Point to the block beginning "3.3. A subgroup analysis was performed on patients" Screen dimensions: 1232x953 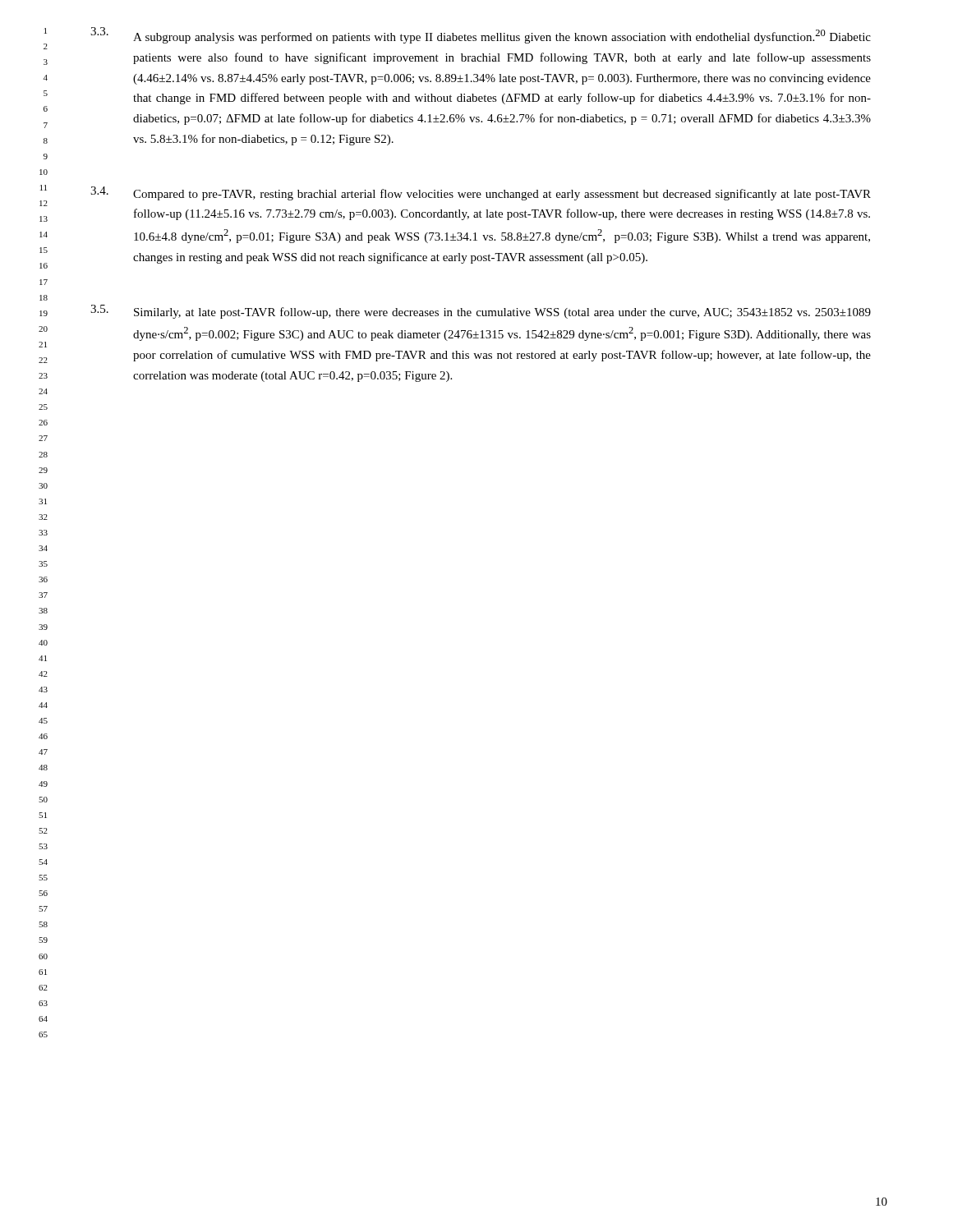[481, 87]
